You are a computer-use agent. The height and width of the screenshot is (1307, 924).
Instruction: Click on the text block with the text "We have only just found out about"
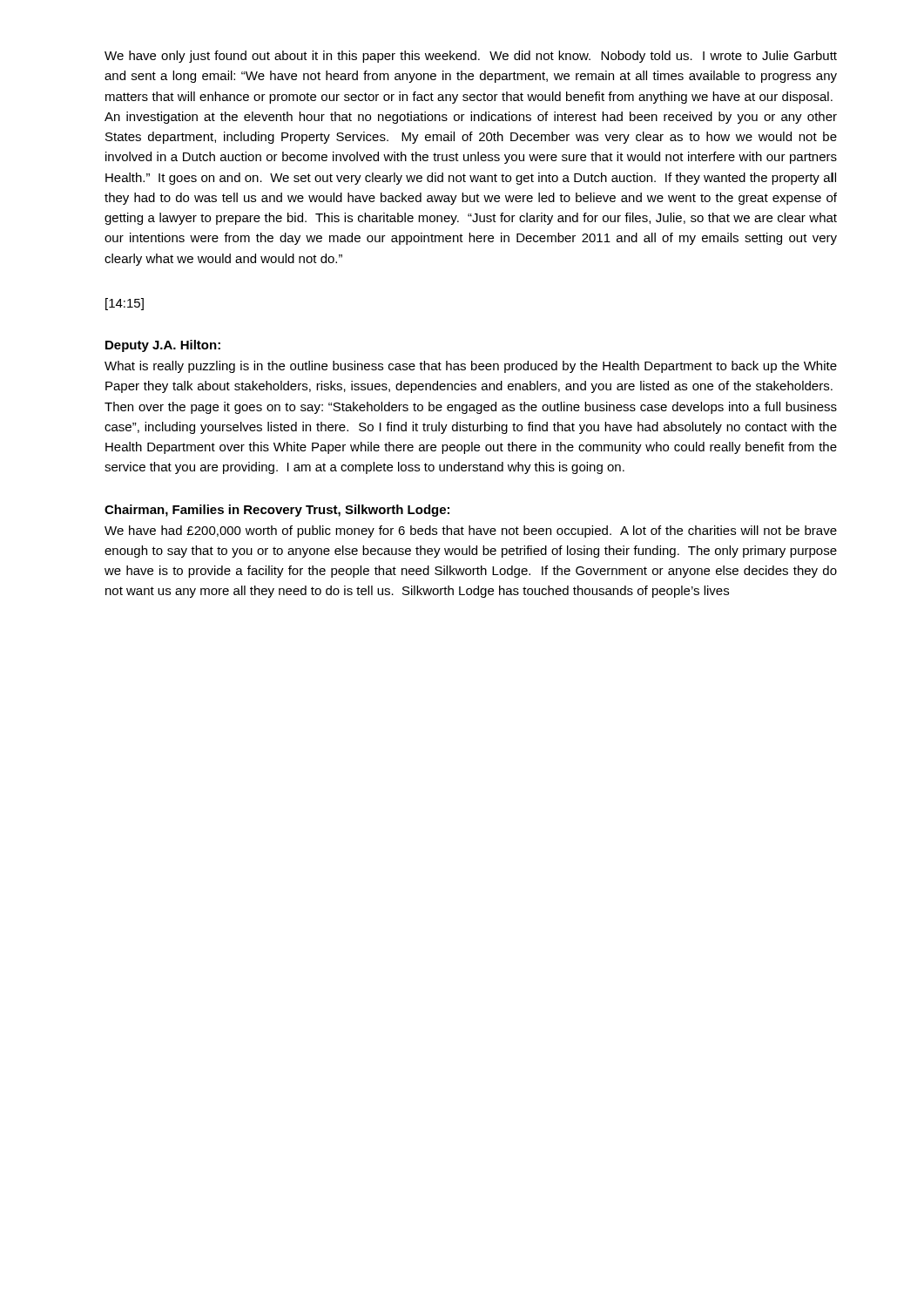[x=471, y=157]
